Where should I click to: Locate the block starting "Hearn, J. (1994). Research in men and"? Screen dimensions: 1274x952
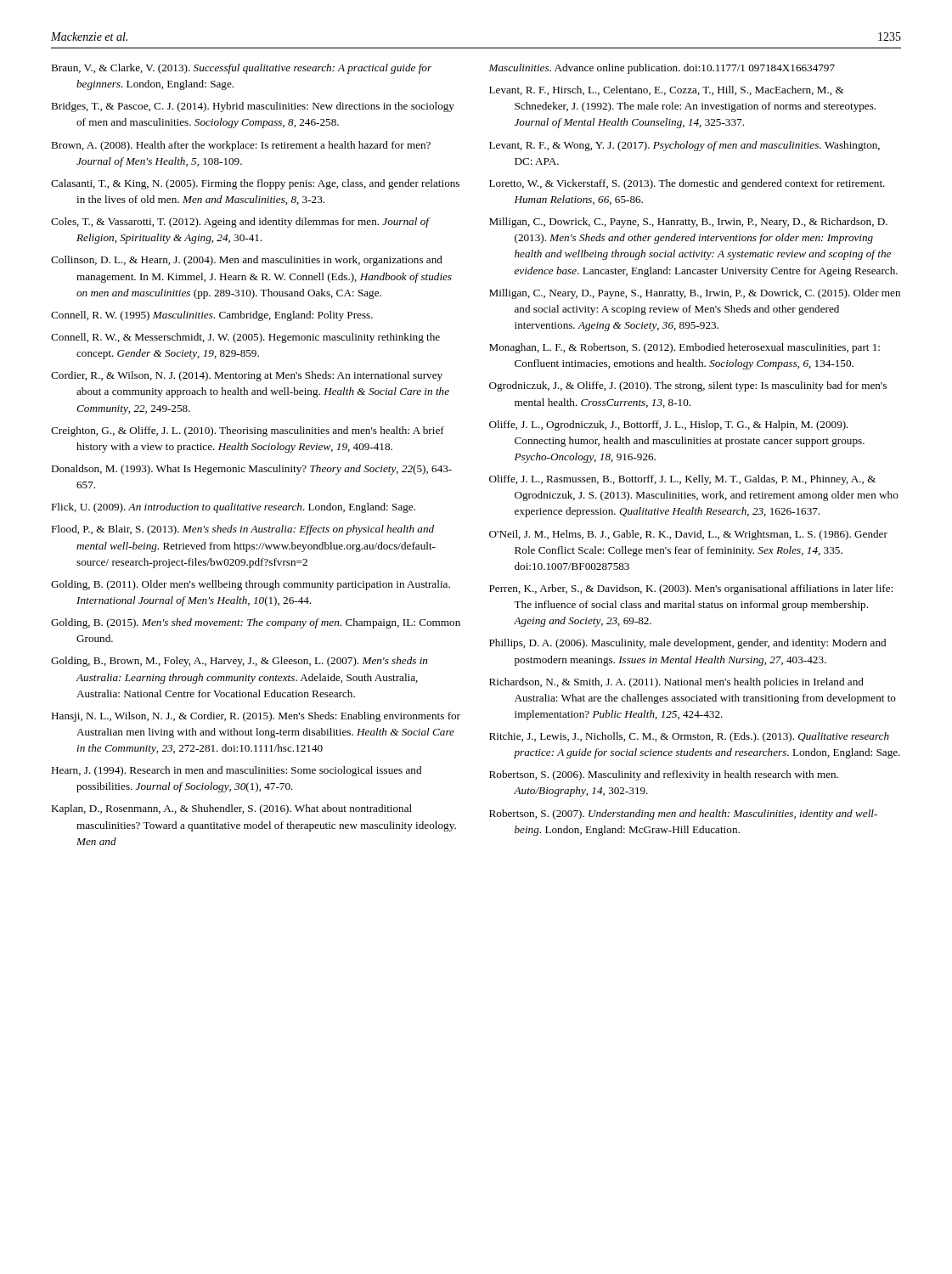coord(236,778)
